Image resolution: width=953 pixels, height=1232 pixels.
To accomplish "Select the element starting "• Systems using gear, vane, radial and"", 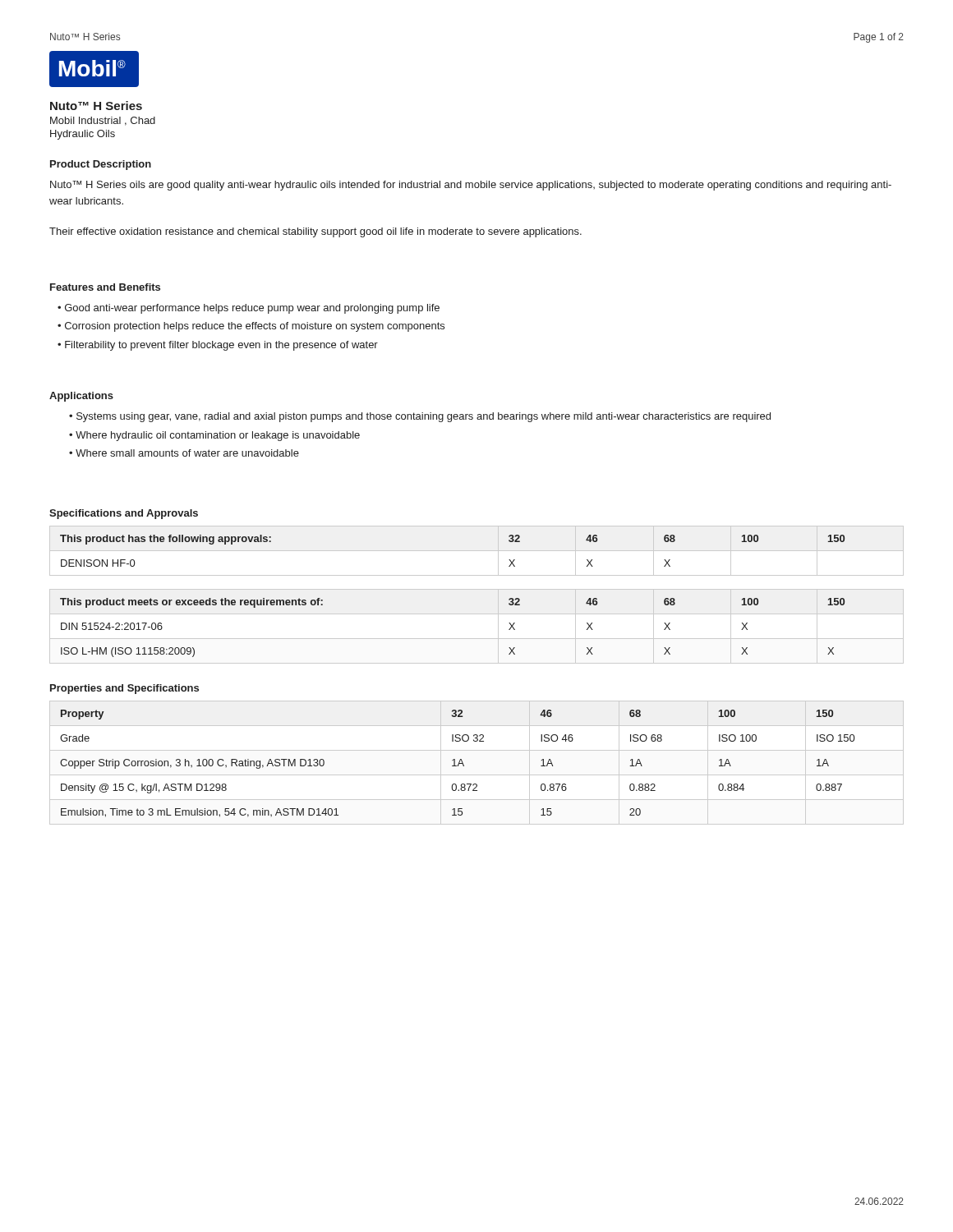I will coord(420,416).
